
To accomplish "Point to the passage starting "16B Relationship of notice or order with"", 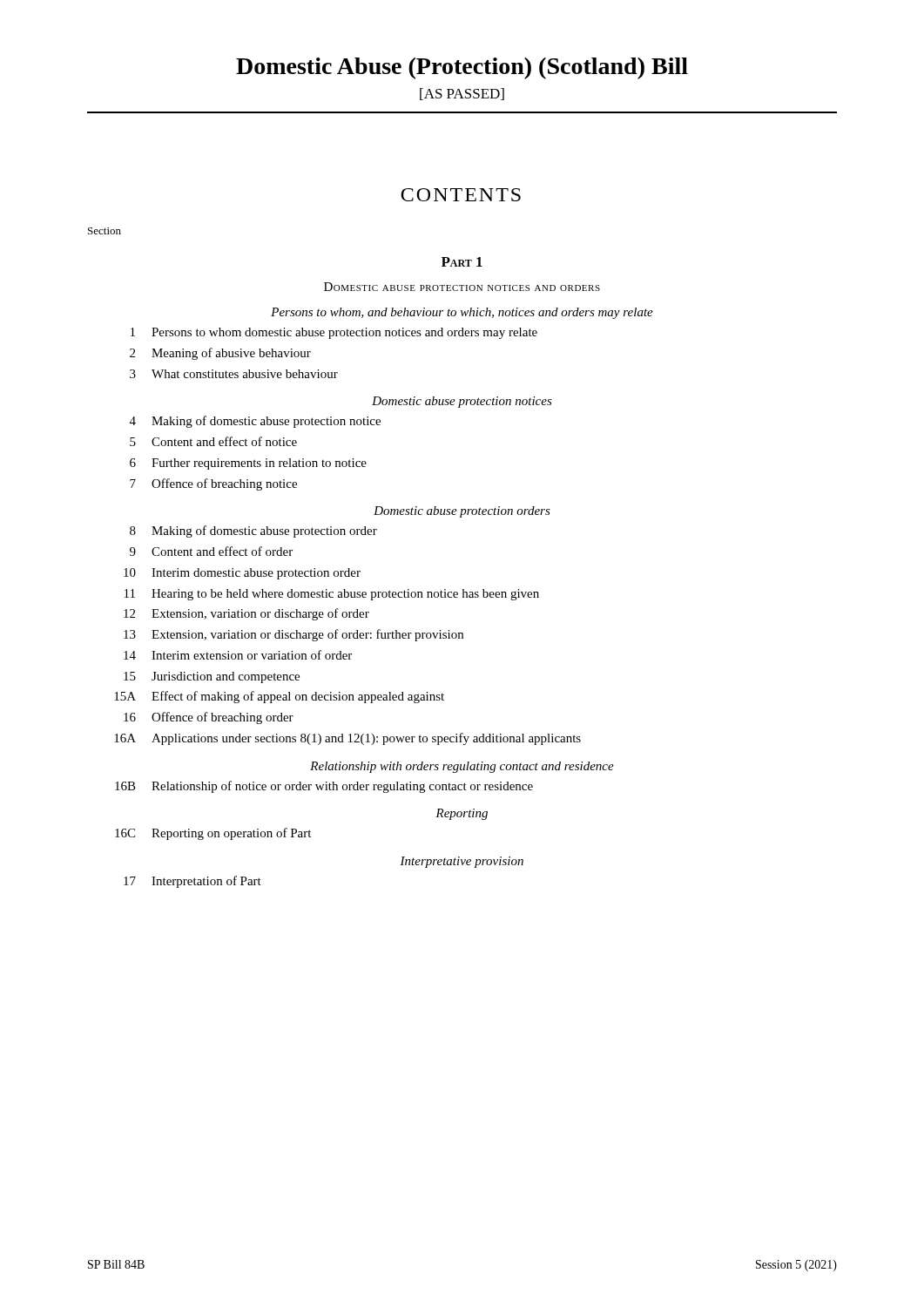I will coord(462,786).
